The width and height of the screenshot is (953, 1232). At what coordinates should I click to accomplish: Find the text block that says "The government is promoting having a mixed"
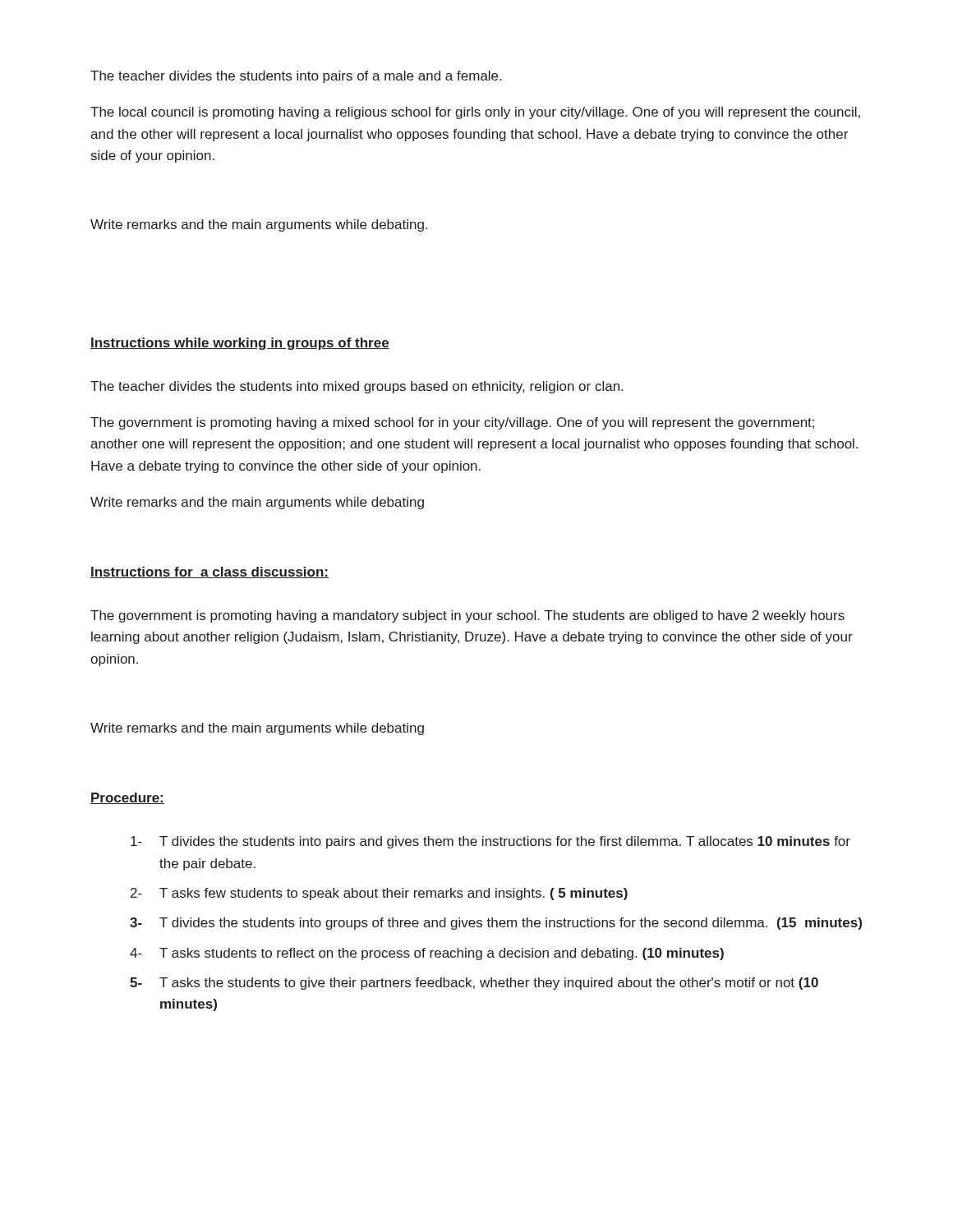coord(475,444)
